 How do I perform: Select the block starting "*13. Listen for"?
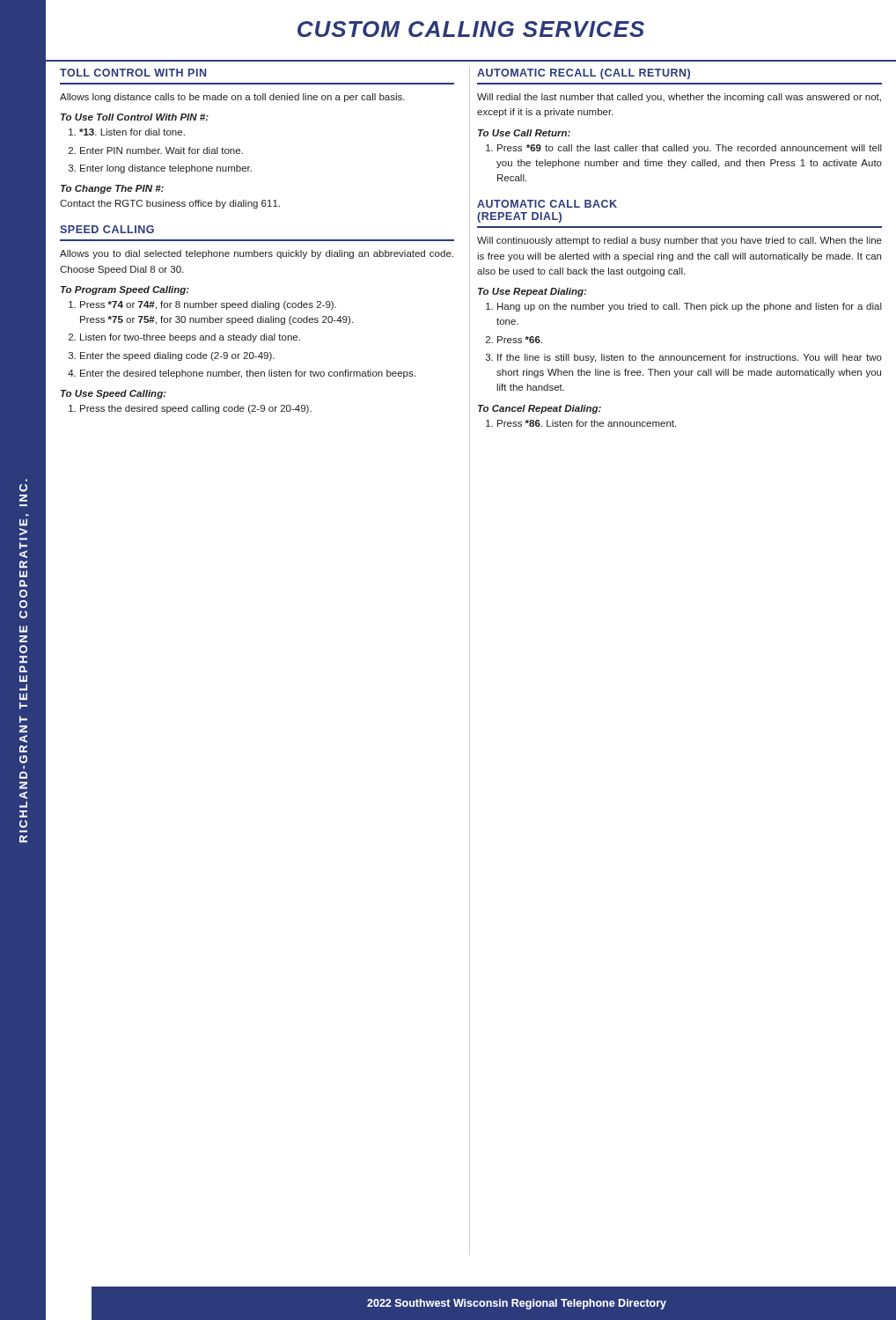[132, 132]
